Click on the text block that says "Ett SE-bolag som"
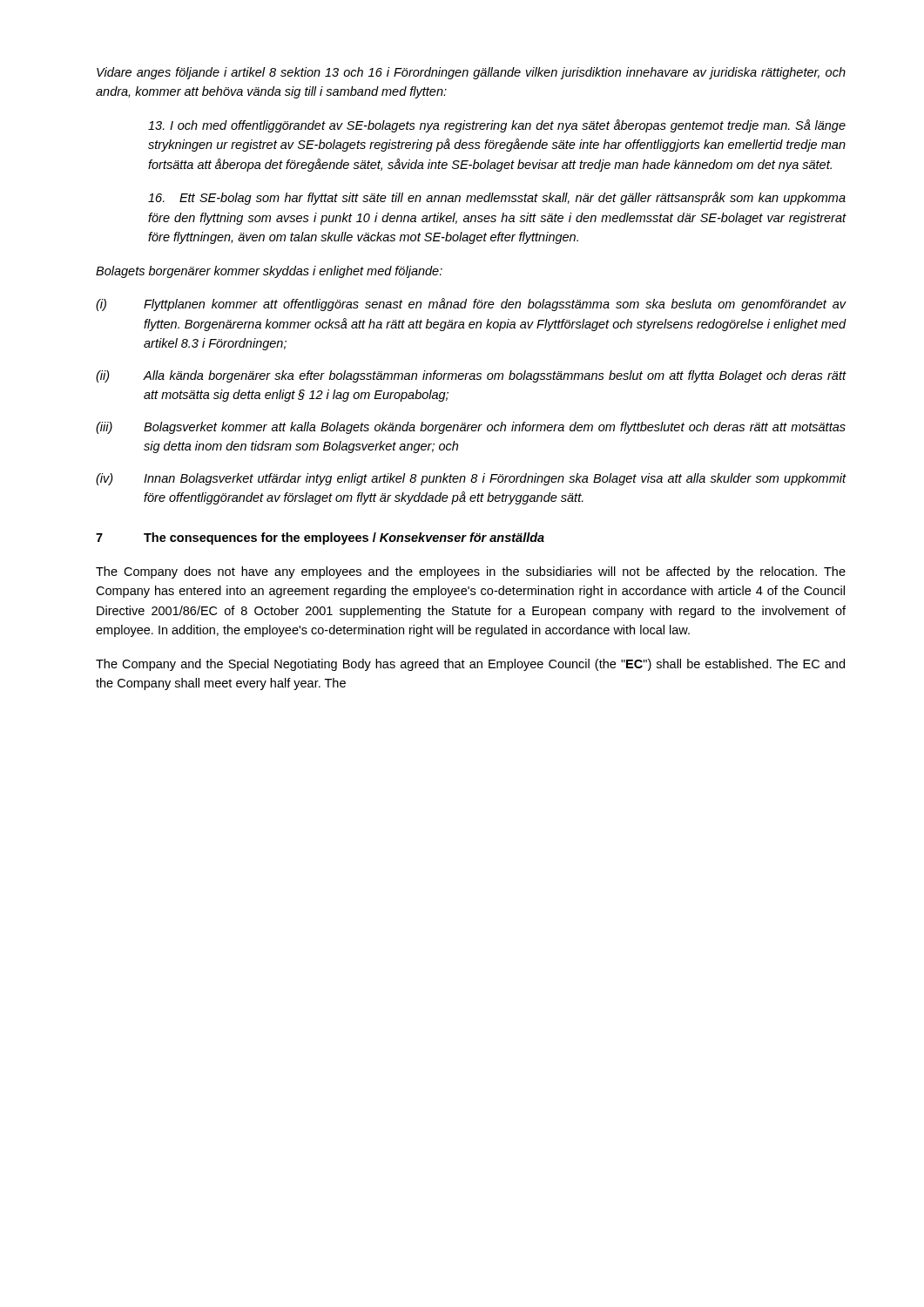924x1307 pixels. (x=497, y=218)
